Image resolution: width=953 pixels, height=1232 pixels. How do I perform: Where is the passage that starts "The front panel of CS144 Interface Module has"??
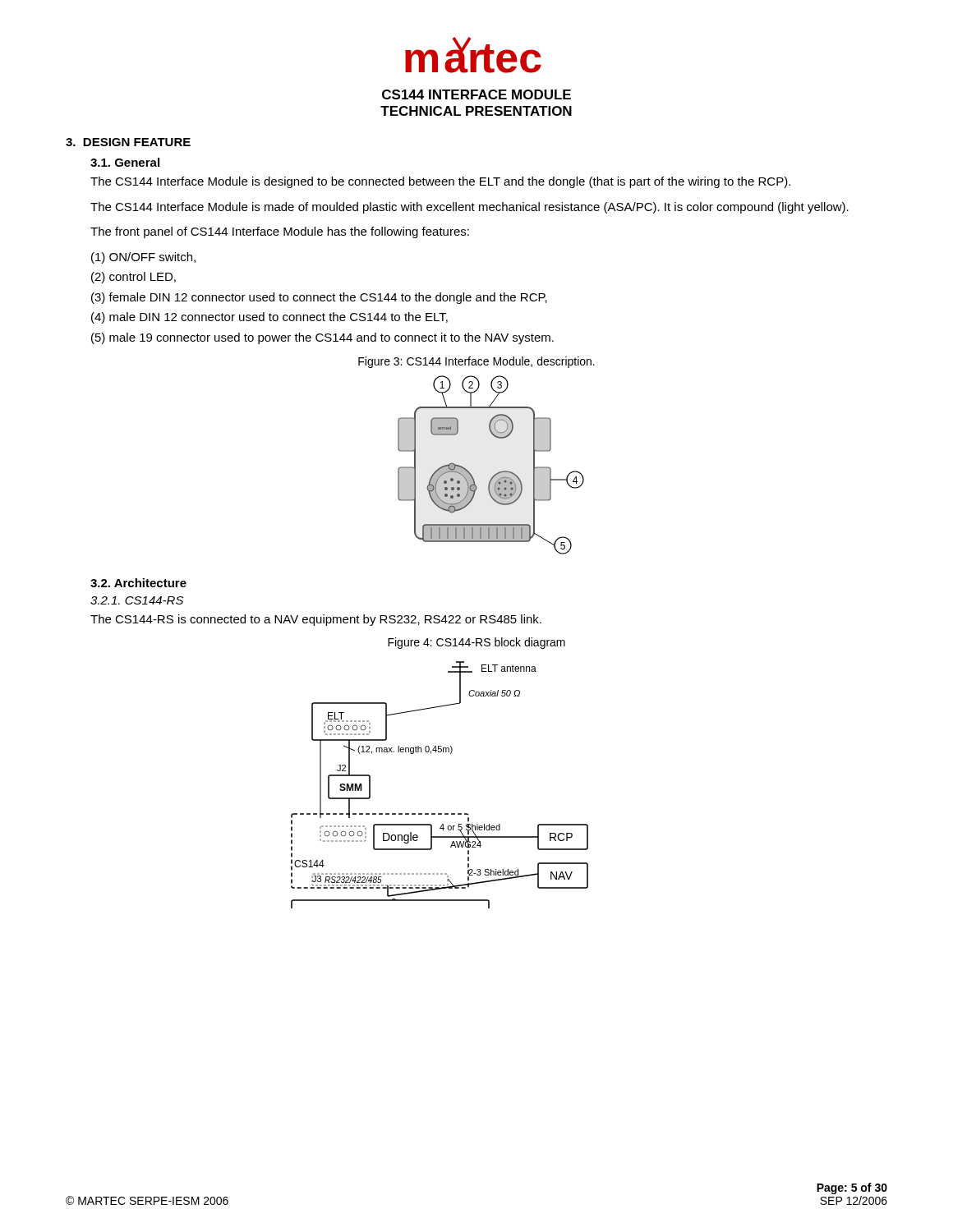click(280, 231)
